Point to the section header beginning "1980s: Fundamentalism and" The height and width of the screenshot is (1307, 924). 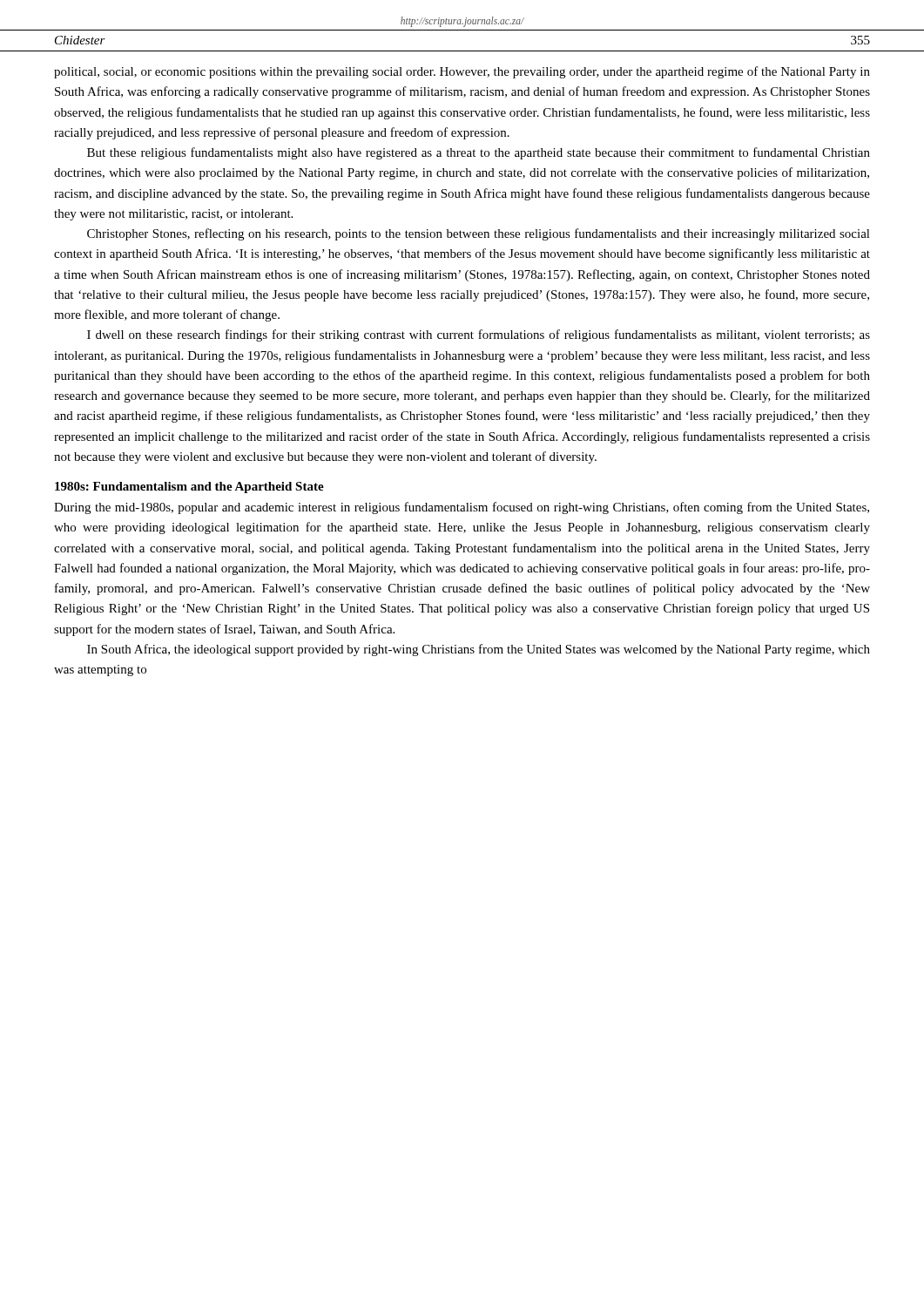189,486
